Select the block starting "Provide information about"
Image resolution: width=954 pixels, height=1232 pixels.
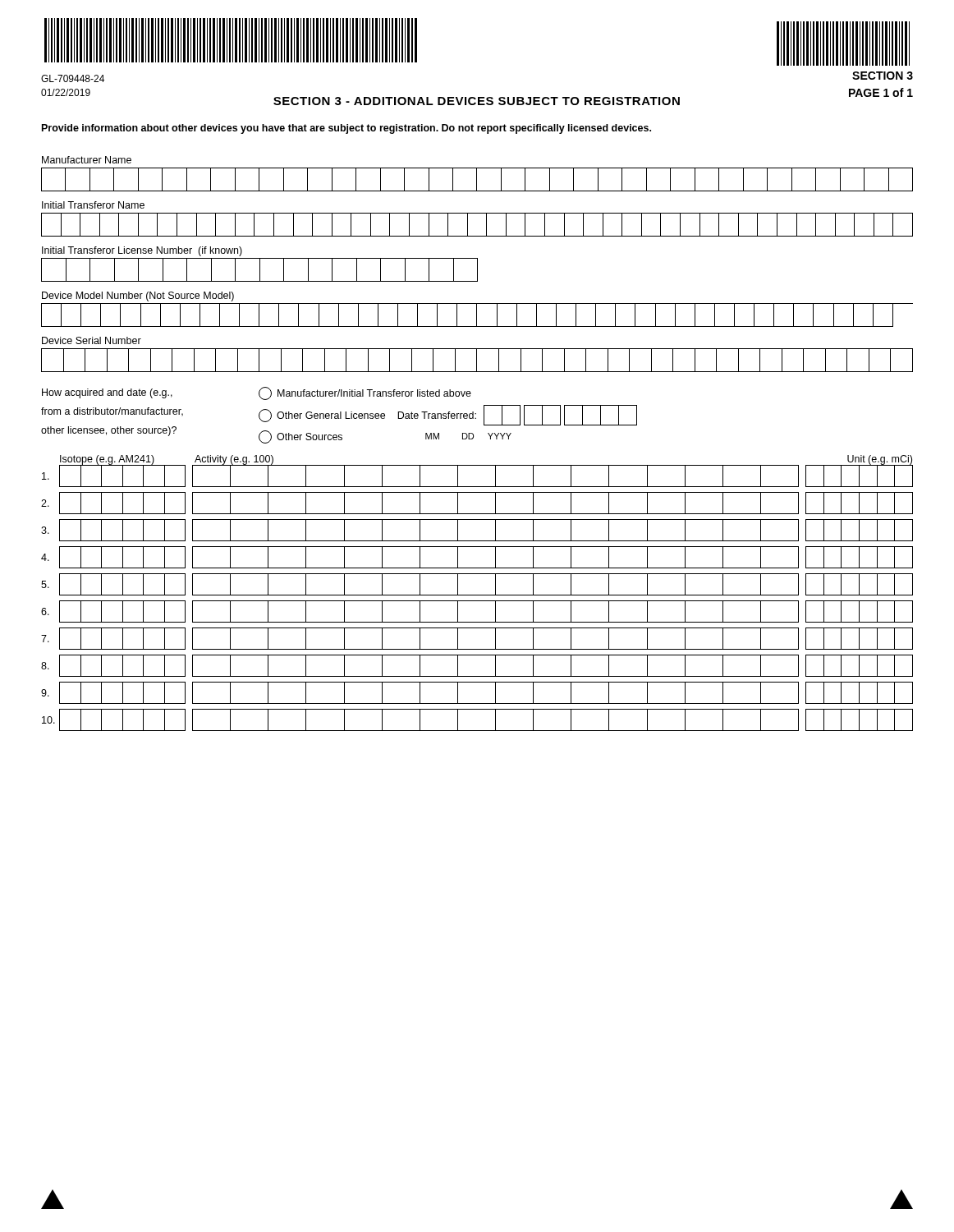346,128
